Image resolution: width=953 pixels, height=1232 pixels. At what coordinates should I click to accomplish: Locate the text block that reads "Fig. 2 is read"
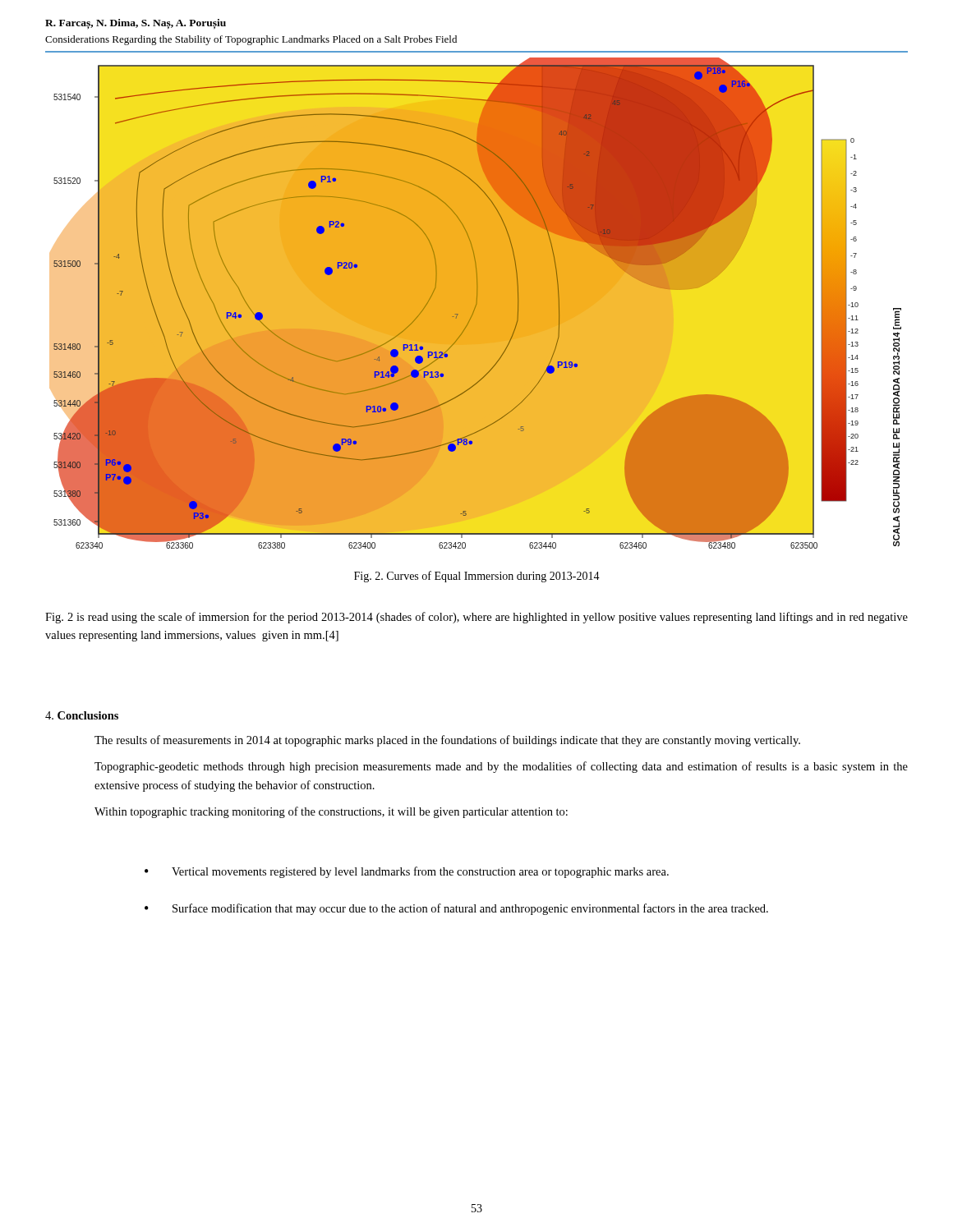[x=476, y=626]
